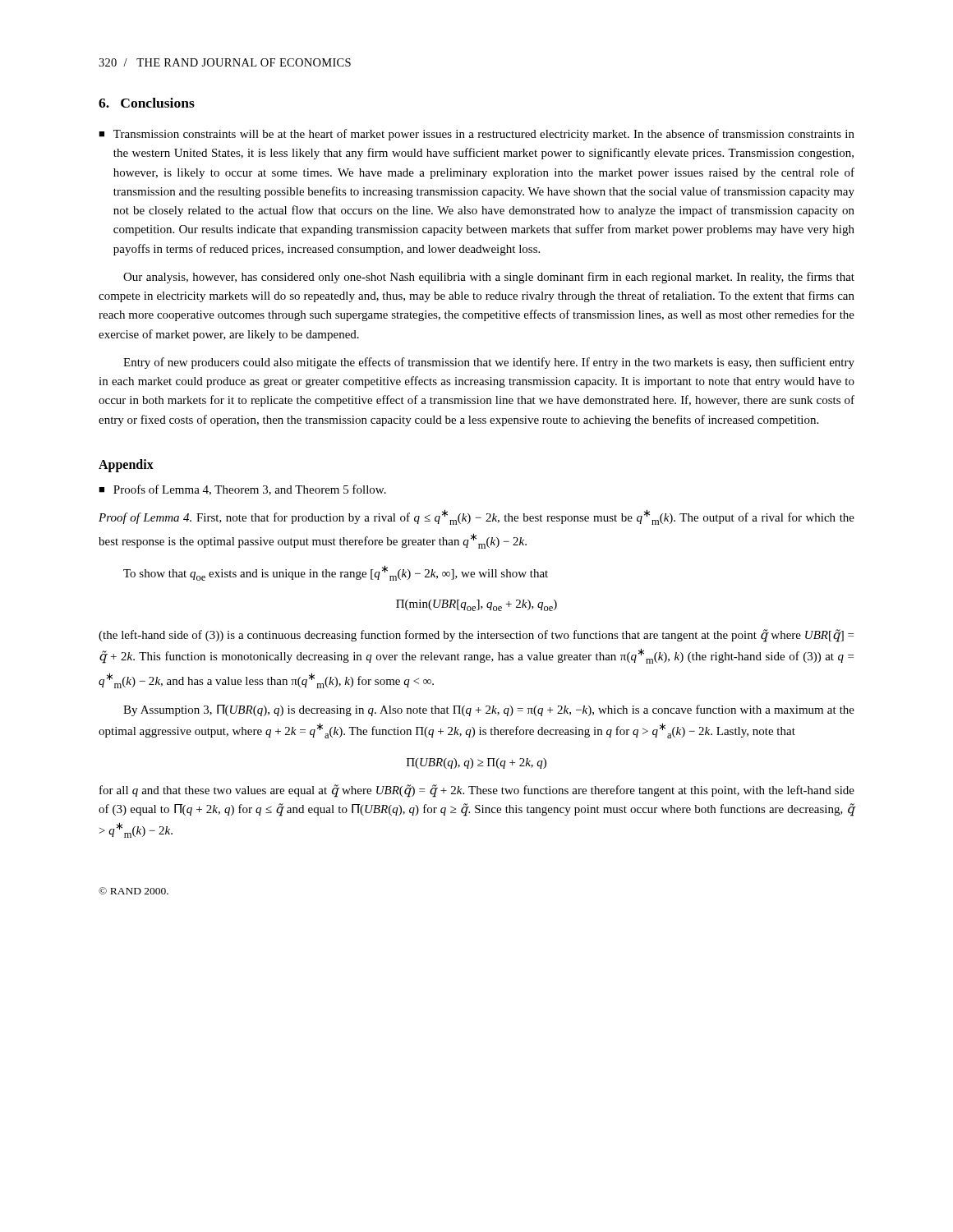Find the formula on this page that starts "Π(UBR(q), q) ≥"

[x=476, y=762]
